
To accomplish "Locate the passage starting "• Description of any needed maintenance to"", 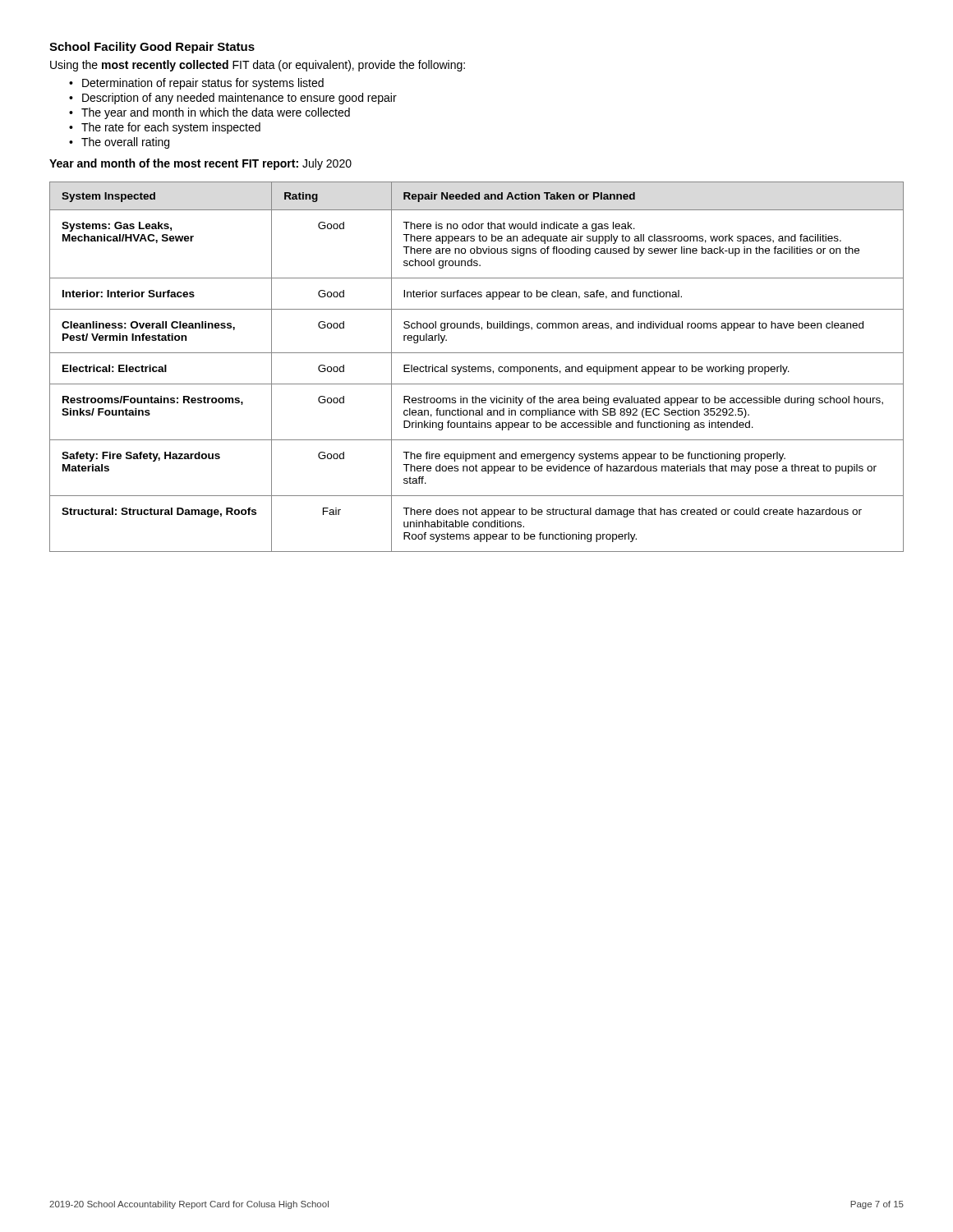I will pos(233,98).
